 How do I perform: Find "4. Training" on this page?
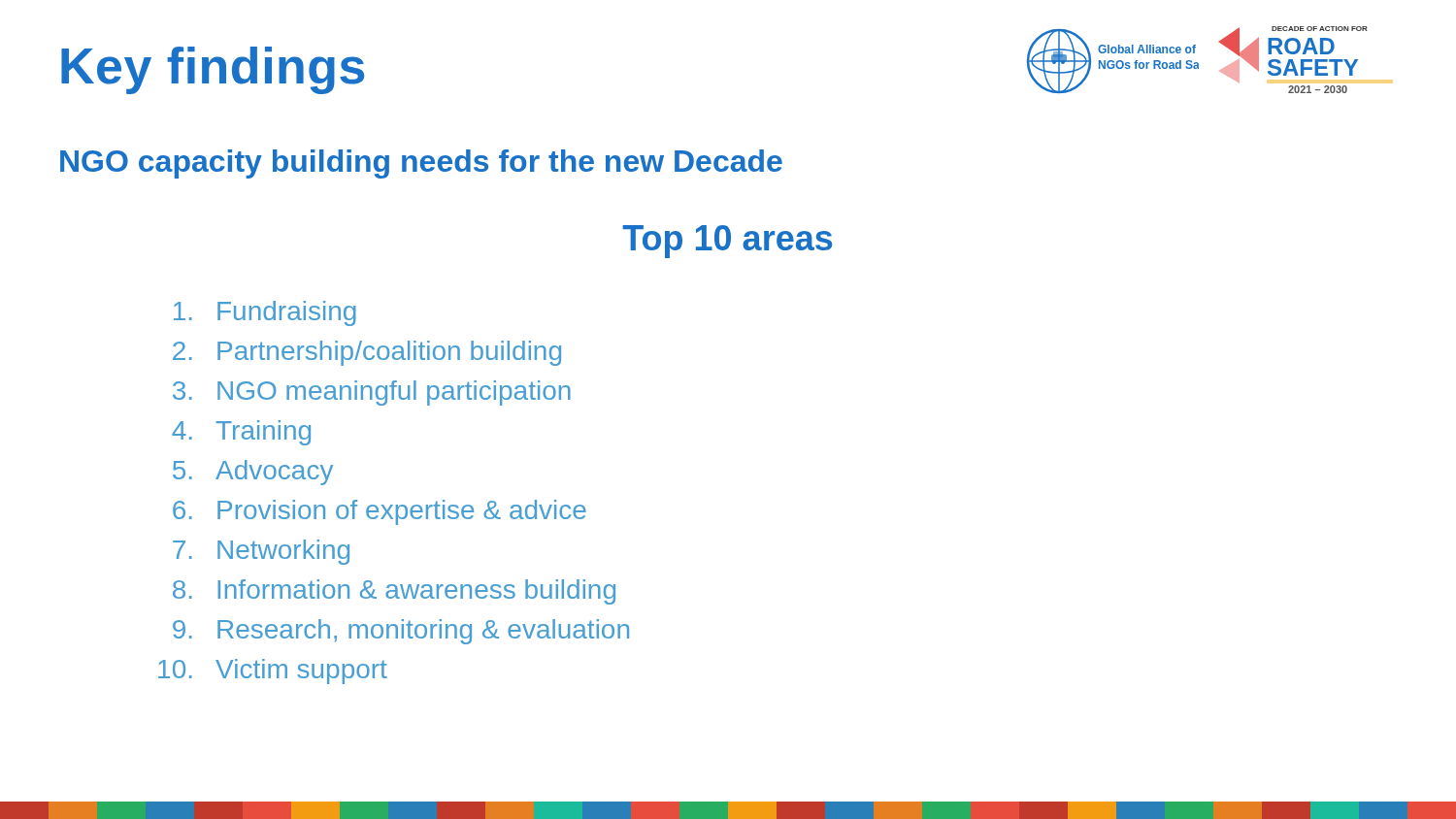click(234, 431)
